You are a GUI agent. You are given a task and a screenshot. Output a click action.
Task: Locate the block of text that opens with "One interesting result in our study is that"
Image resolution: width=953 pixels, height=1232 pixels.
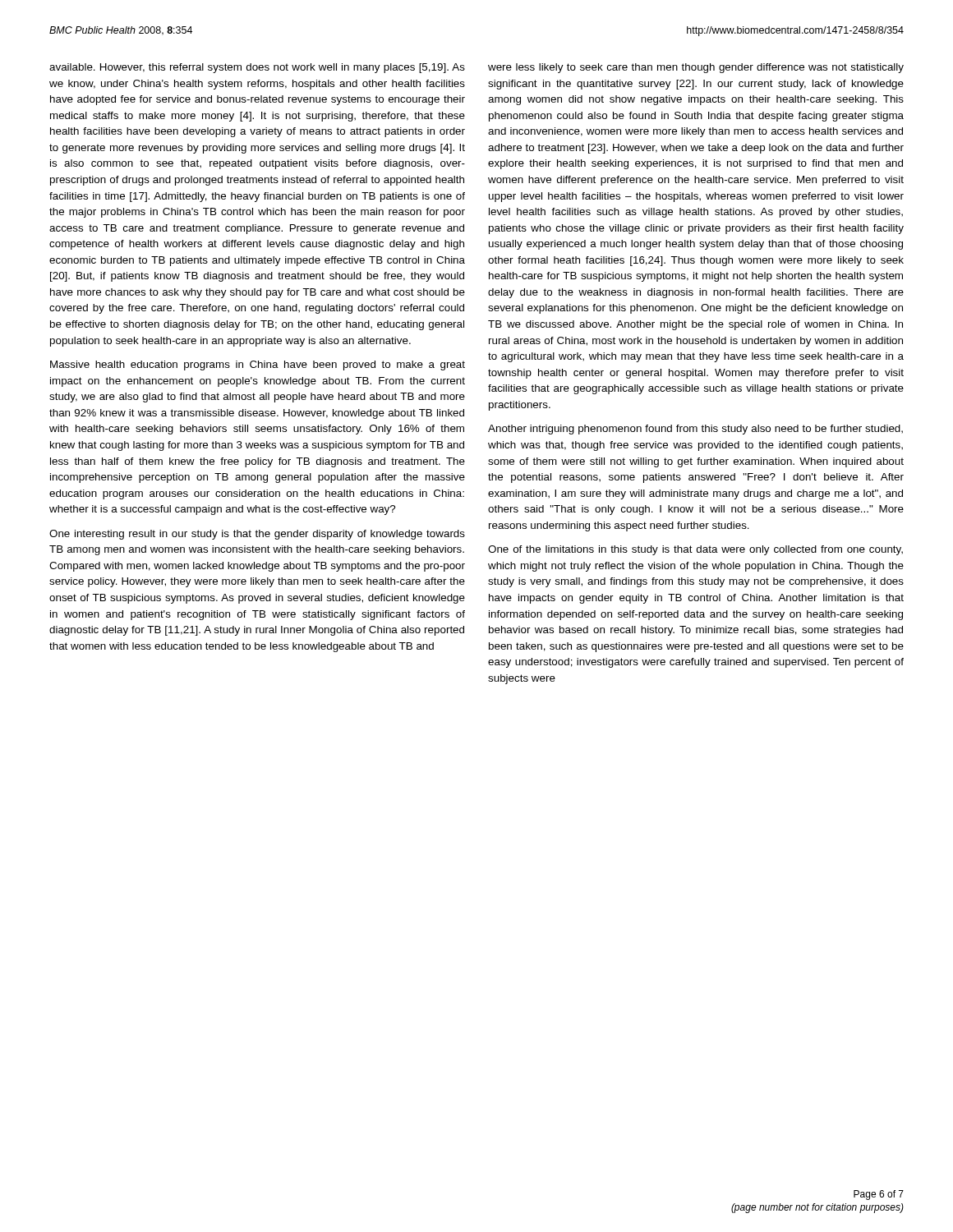[257, 590]
